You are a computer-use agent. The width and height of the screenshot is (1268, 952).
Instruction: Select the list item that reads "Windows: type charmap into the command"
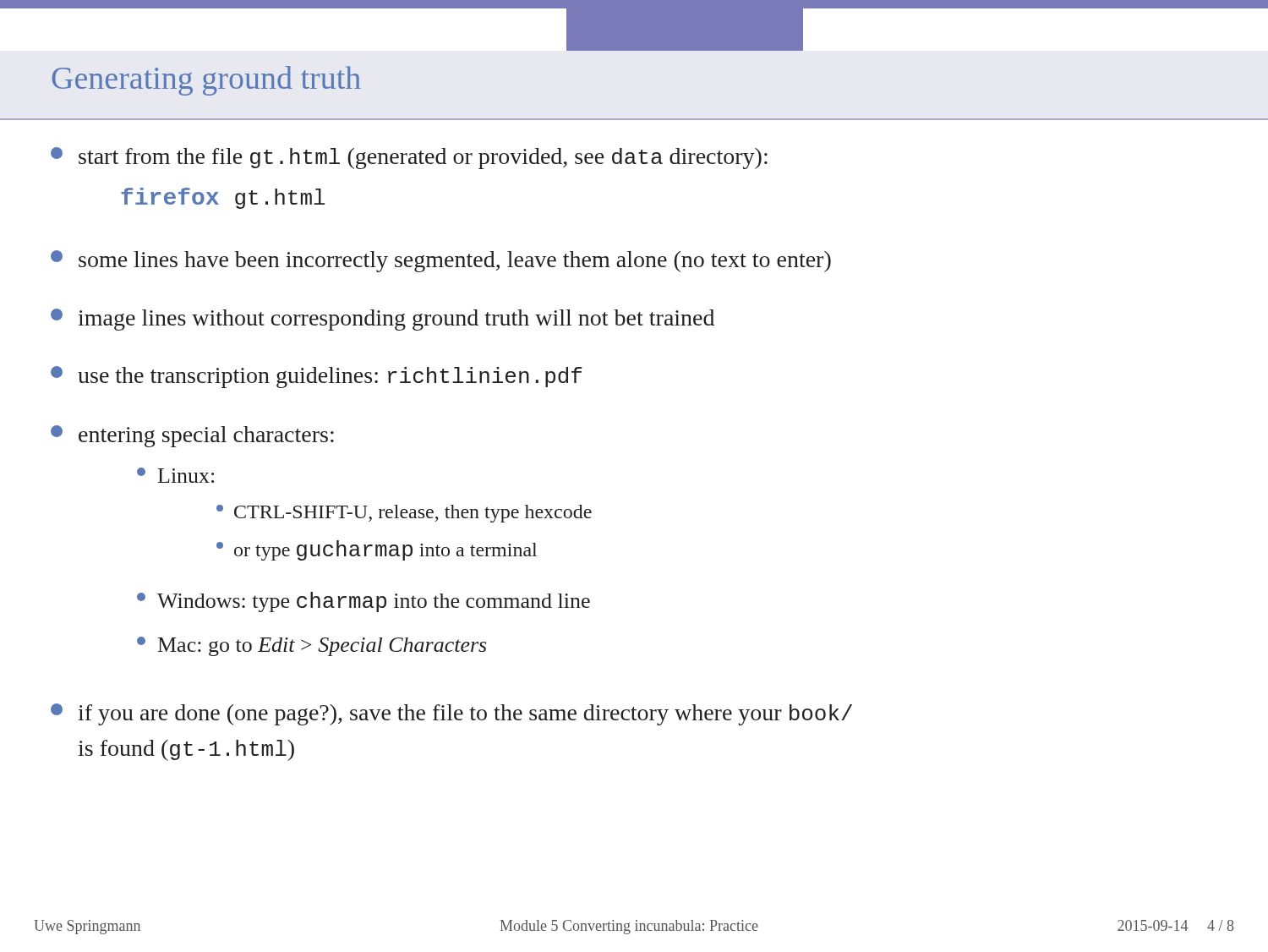click(x=364, y=602)
